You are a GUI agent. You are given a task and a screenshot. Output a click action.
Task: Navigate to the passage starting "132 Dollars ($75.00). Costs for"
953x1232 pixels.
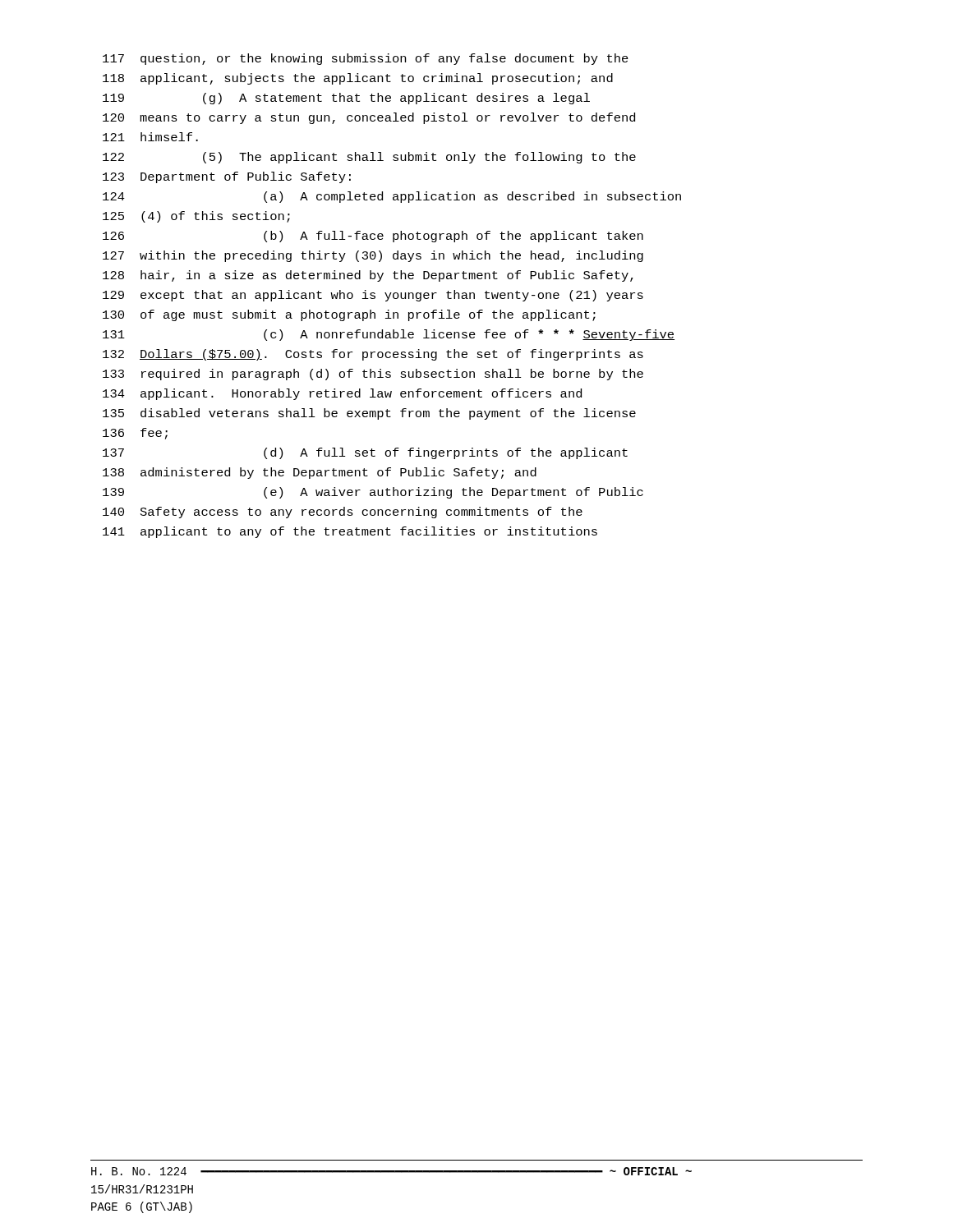pyautogui.click(x=476, y=355)
